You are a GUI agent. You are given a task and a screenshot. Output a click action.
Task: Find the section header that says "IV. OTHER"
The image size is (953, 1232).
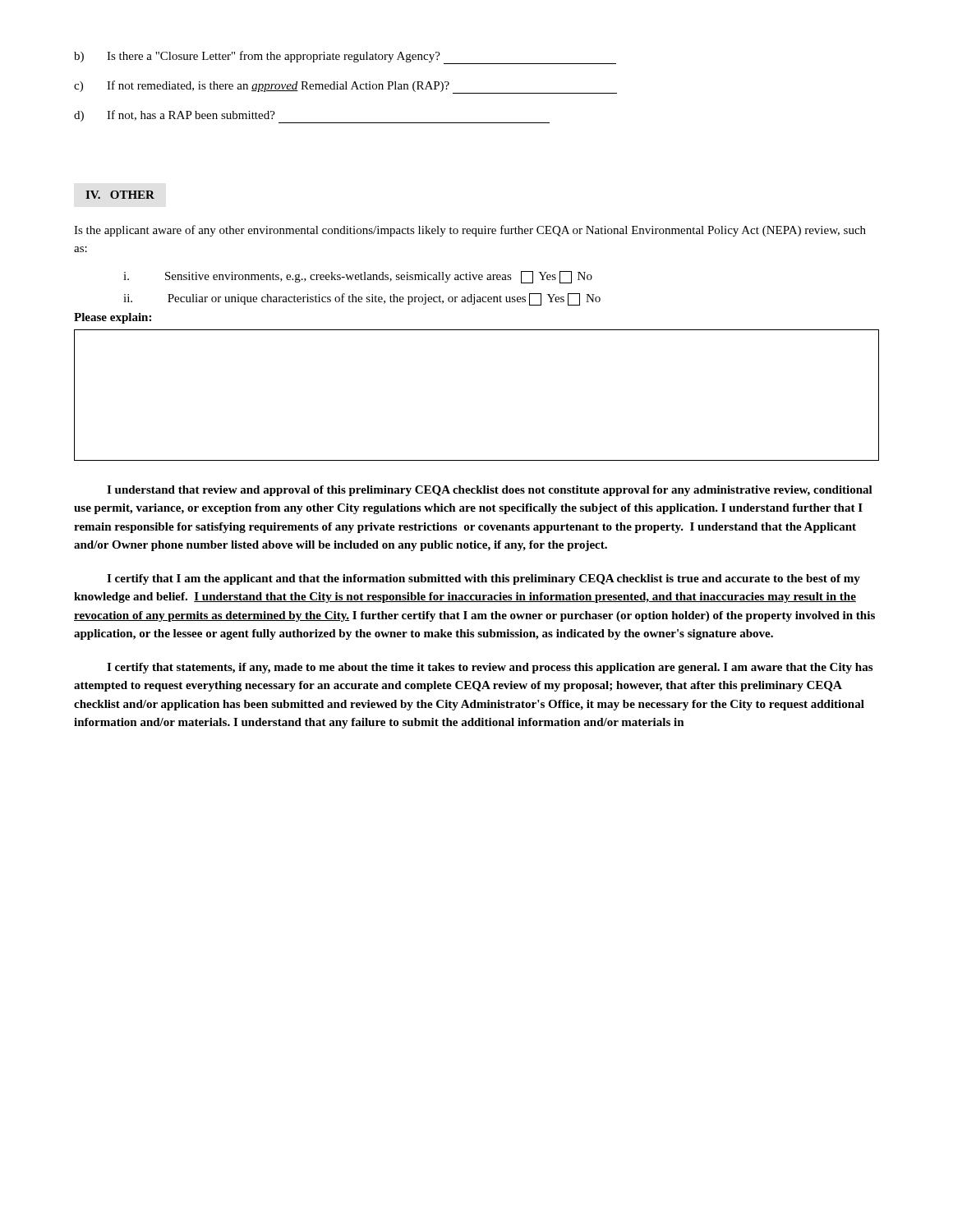point(120,195)
